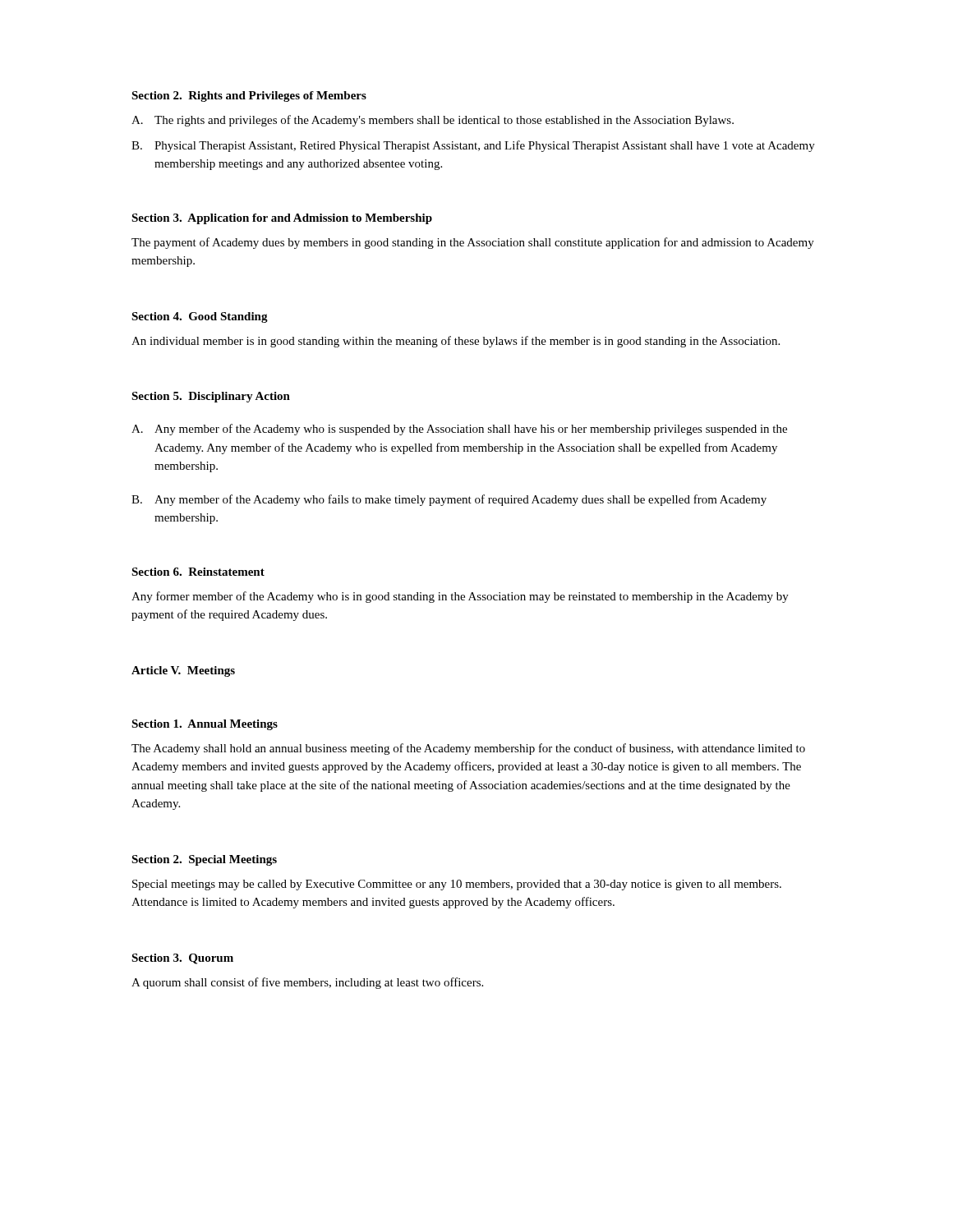Select the section header that says "Section 2. Special Meetings"
Image resolution: width=953 pixels, height=1232 pixels.
[204, 859]
